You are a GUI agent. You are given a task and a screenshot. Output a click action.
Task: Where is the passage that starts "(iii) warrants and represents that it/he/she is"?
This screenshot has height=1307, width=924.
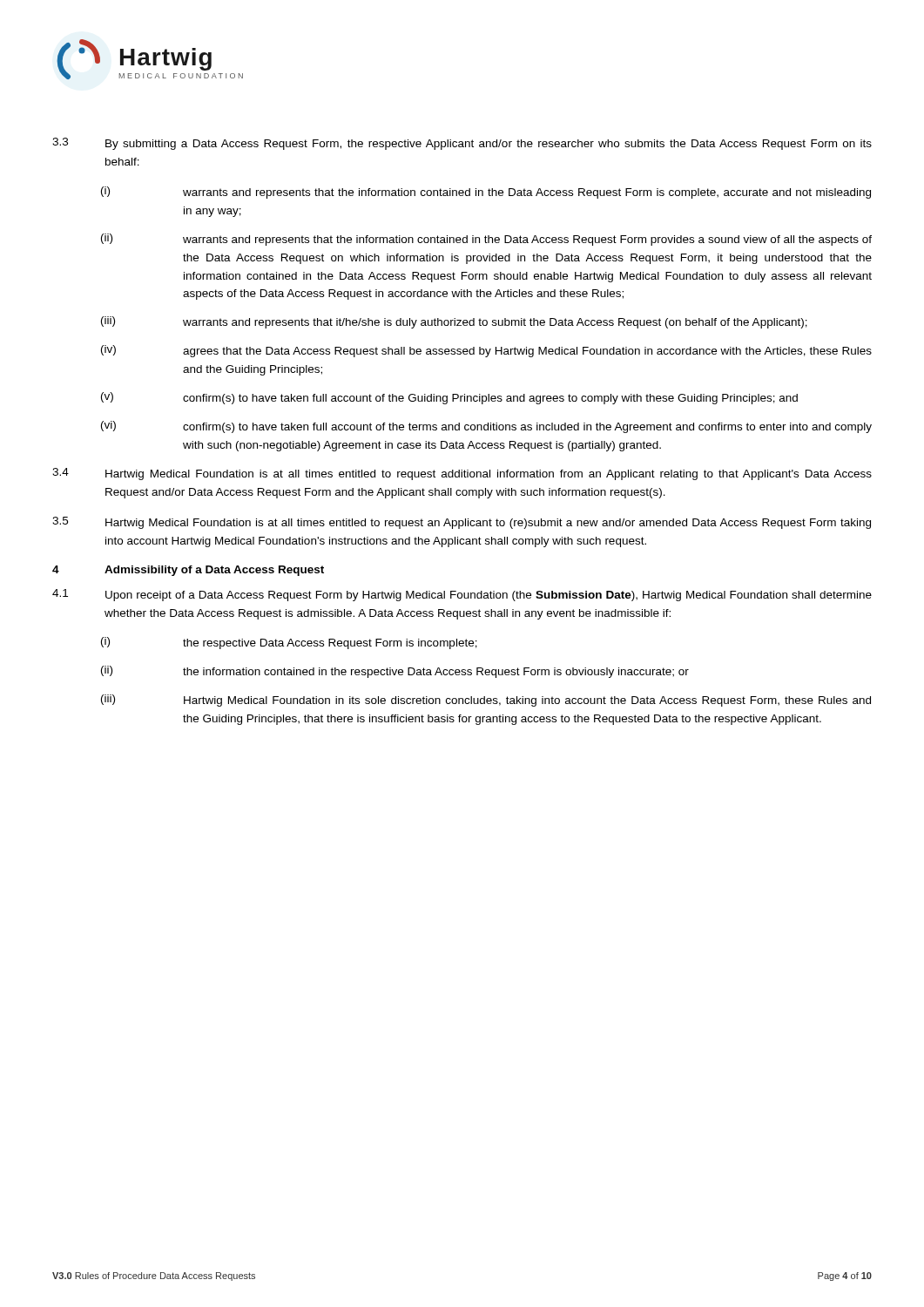[462, 323]
